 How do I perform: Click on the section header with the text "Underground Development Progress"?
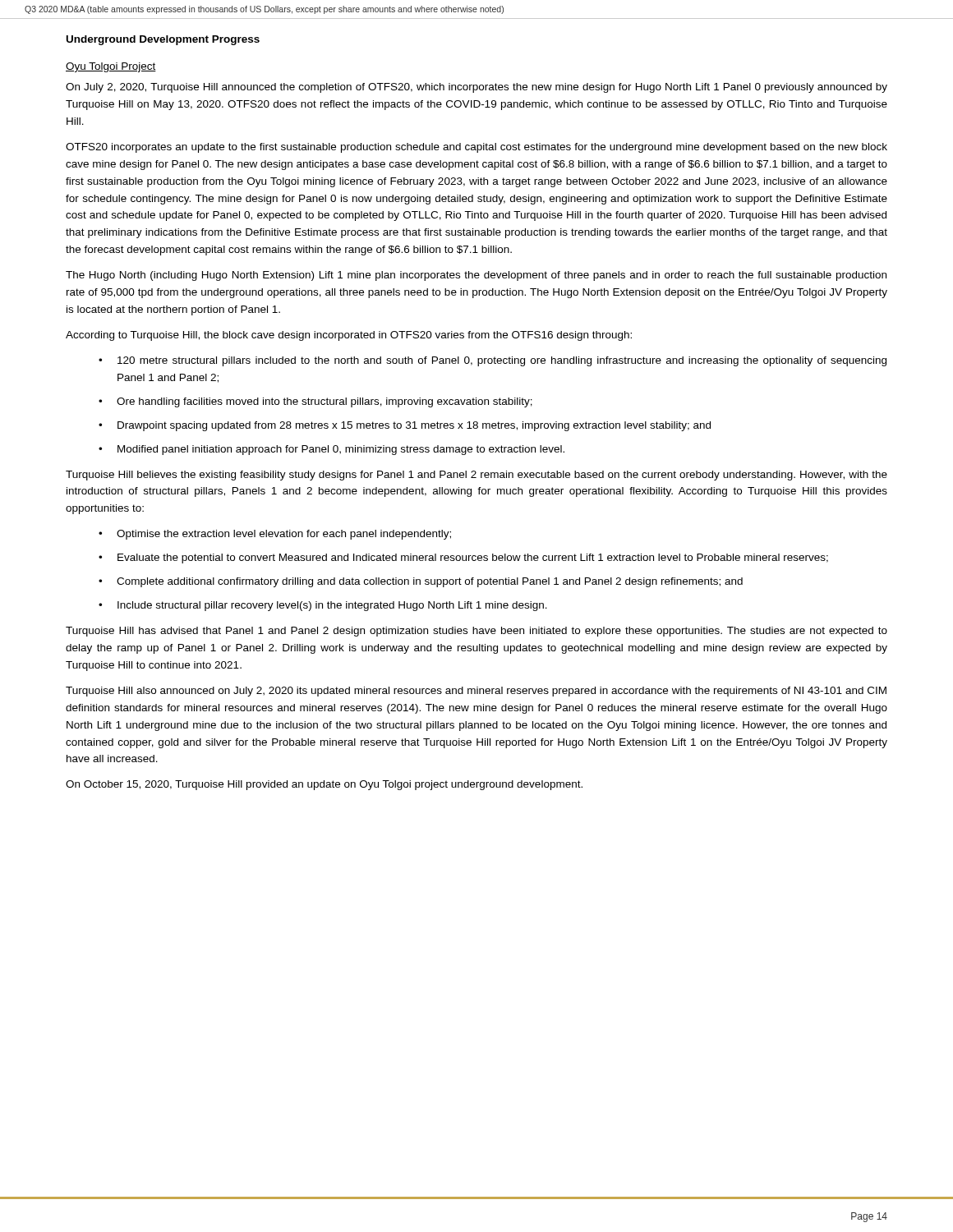point(163,39)
